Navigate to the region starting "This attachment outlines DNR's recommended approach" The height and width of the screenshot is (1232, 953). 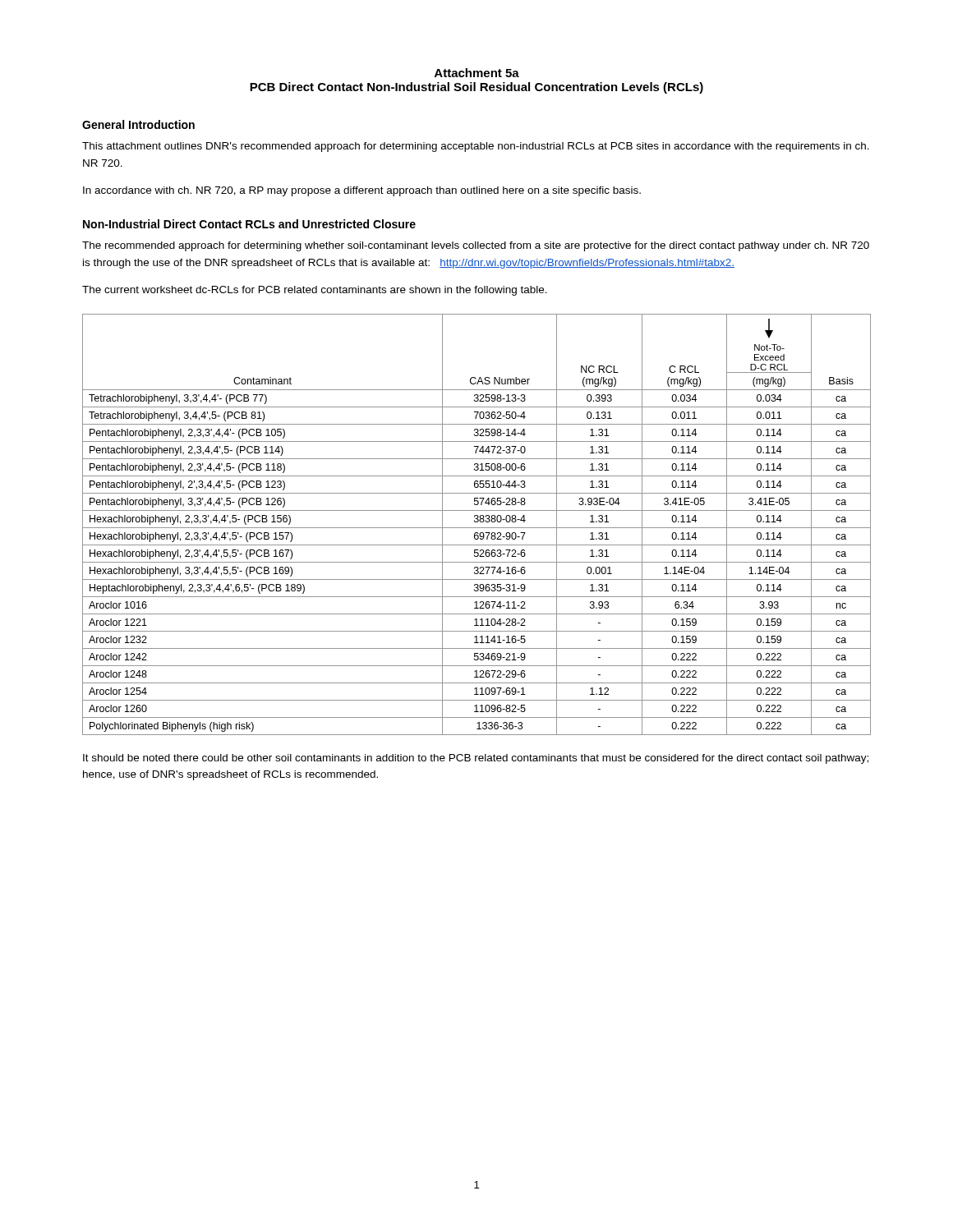point(476,154)
